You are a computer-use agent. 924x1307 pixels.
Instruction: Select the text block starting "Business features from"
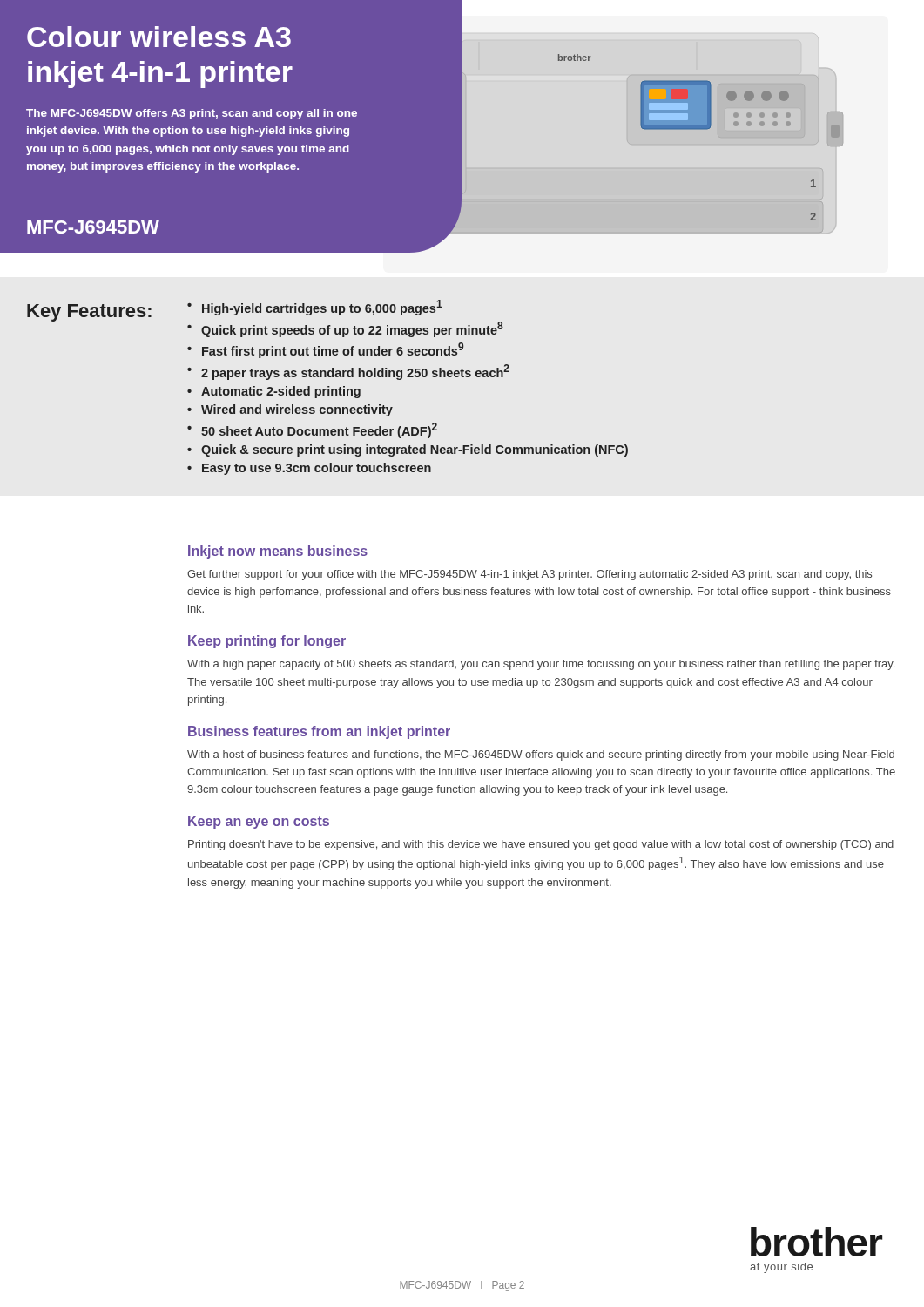point(319,731)
